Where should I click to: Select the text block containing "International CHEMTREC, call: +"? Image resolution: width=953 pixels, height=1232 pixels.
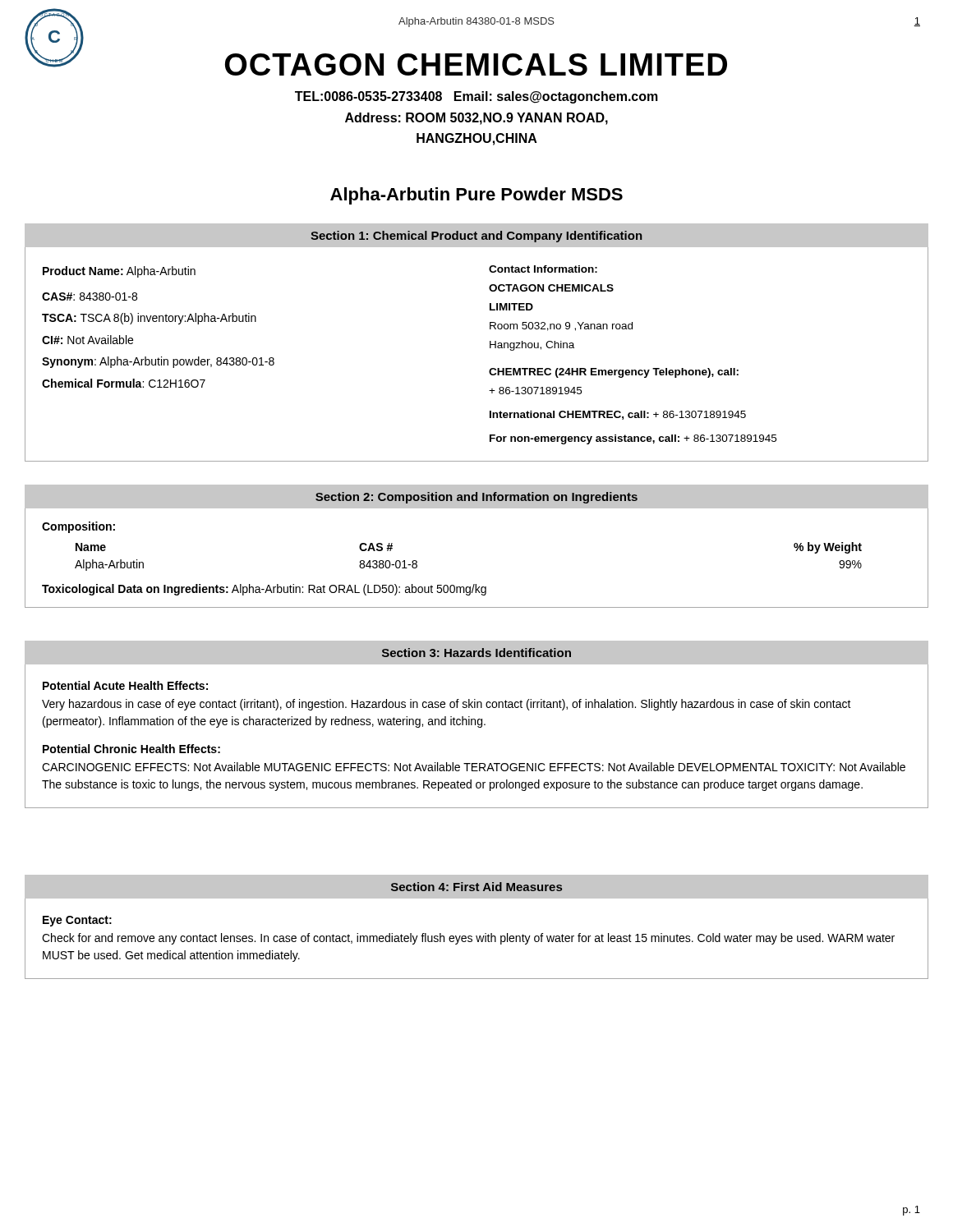coord(617,414)
